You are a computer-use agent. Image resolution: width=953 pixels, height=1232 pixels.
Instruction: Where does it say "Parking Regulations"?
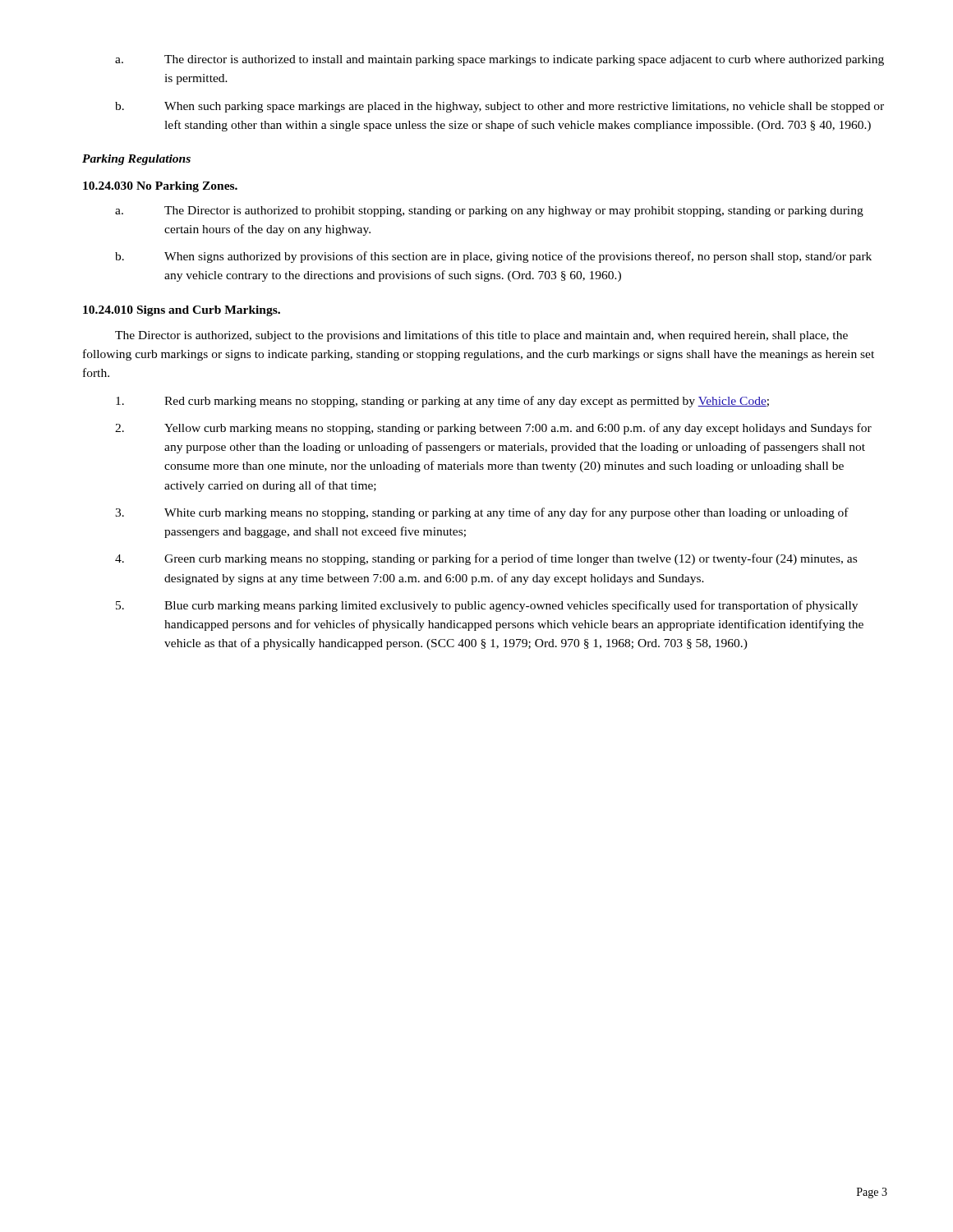[136, 158]
